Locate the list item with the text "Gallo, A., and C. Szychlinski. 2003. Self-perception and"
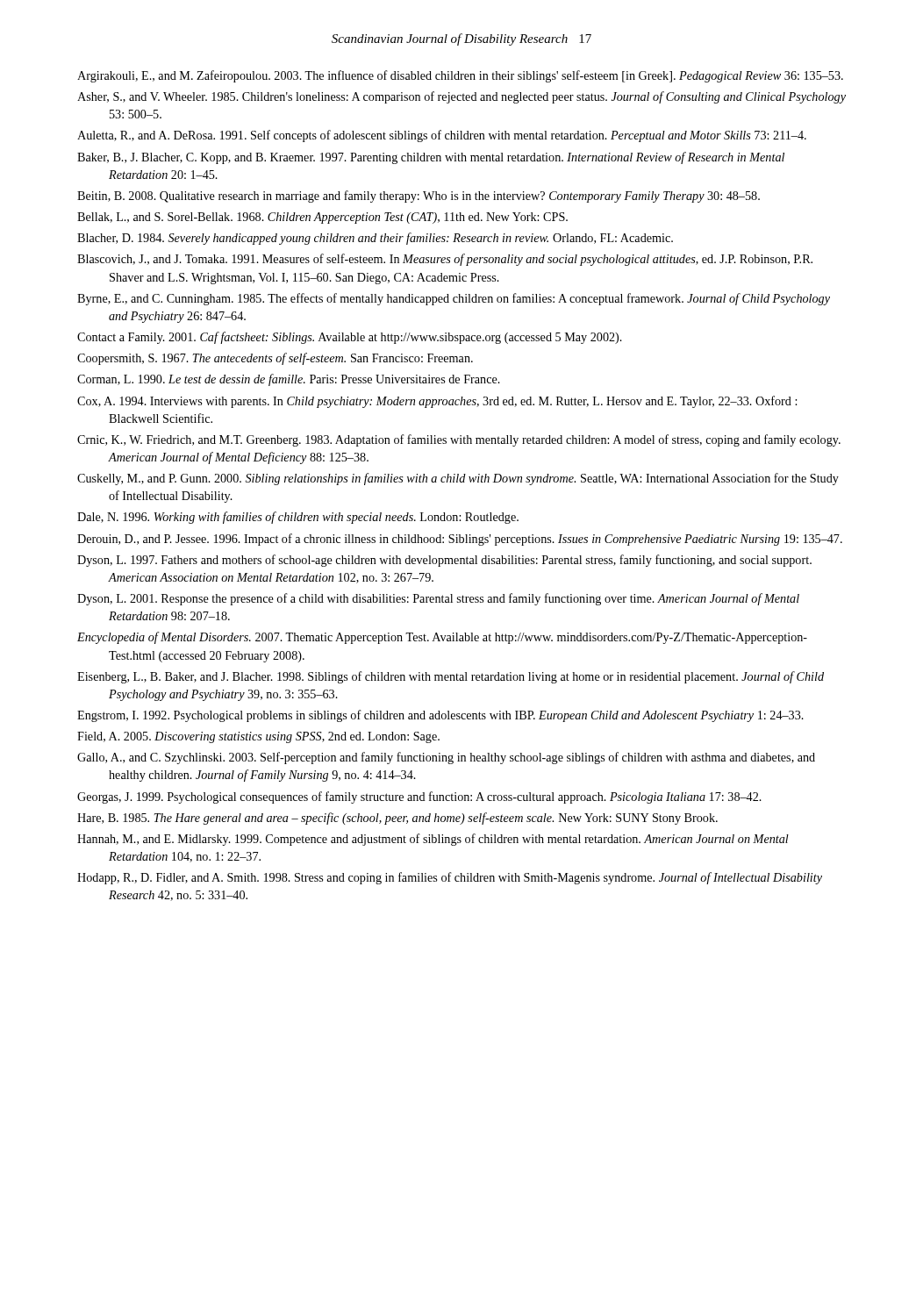 [446, 766]
